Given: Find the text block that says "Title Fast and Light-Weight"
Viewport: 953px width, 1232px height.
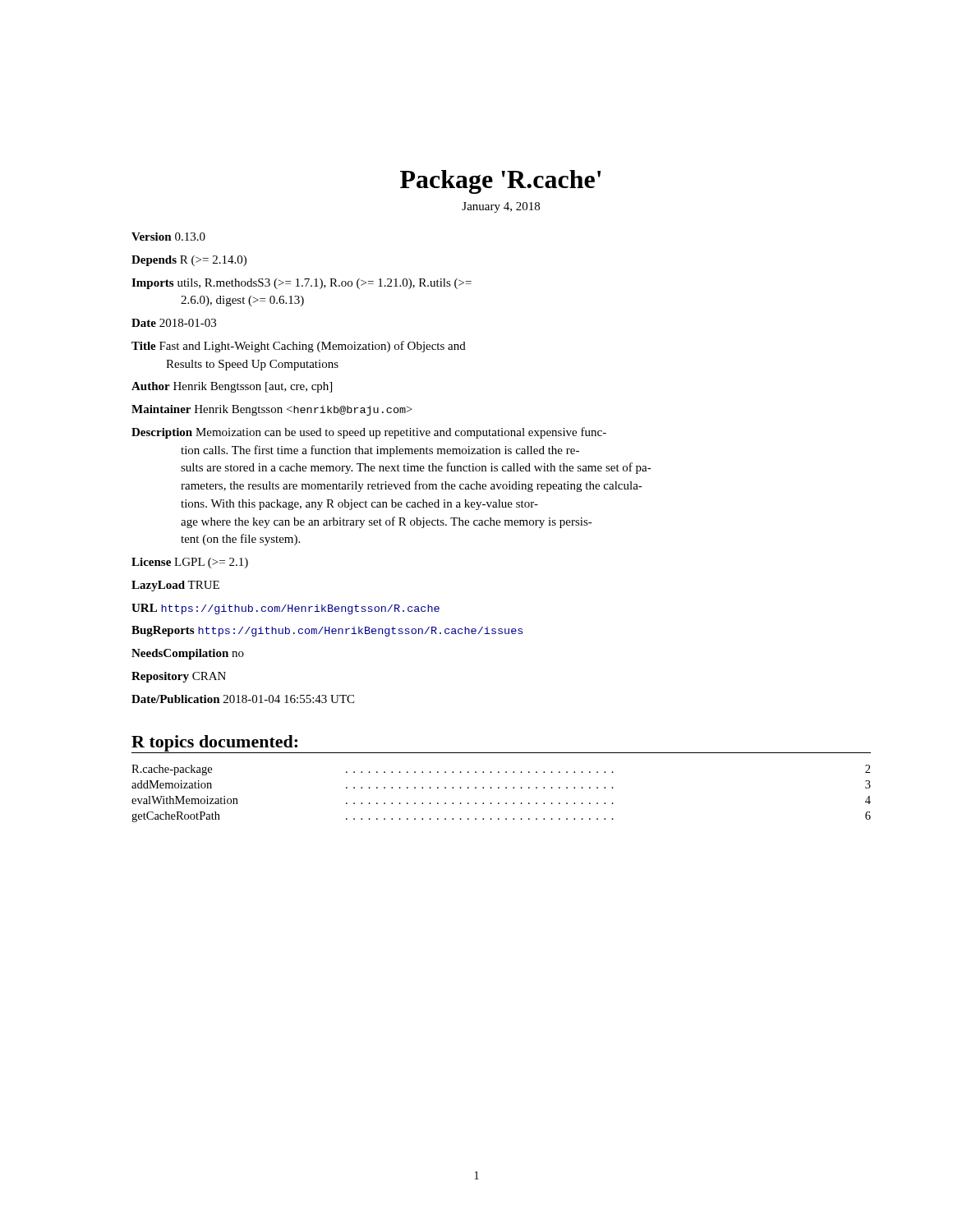Looking at the screenshot, I should pos(299,355).
